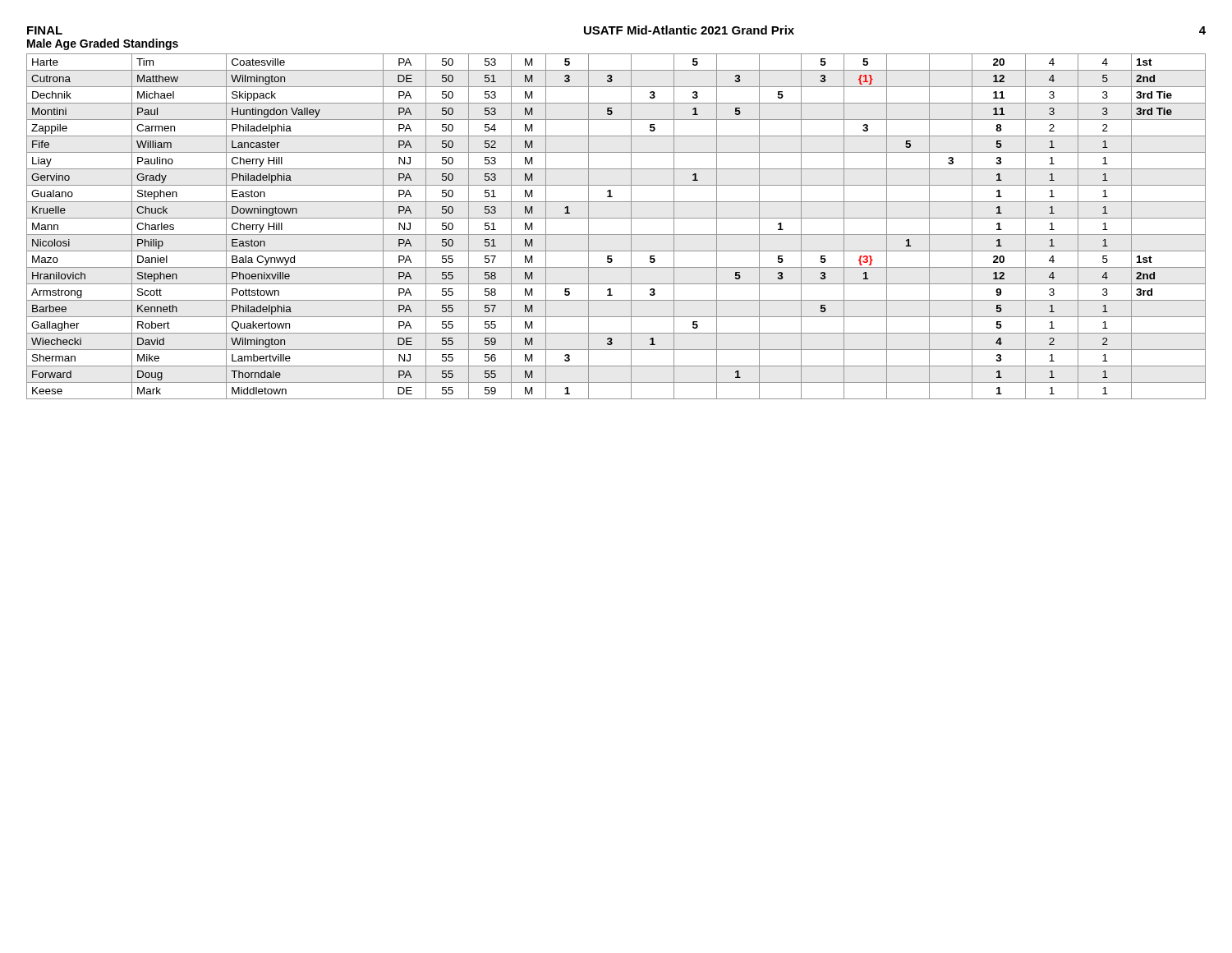The image size is (1232, 953).
Task: Select the text starting "Male Age Graded Standings"
Action: [102, 44]
